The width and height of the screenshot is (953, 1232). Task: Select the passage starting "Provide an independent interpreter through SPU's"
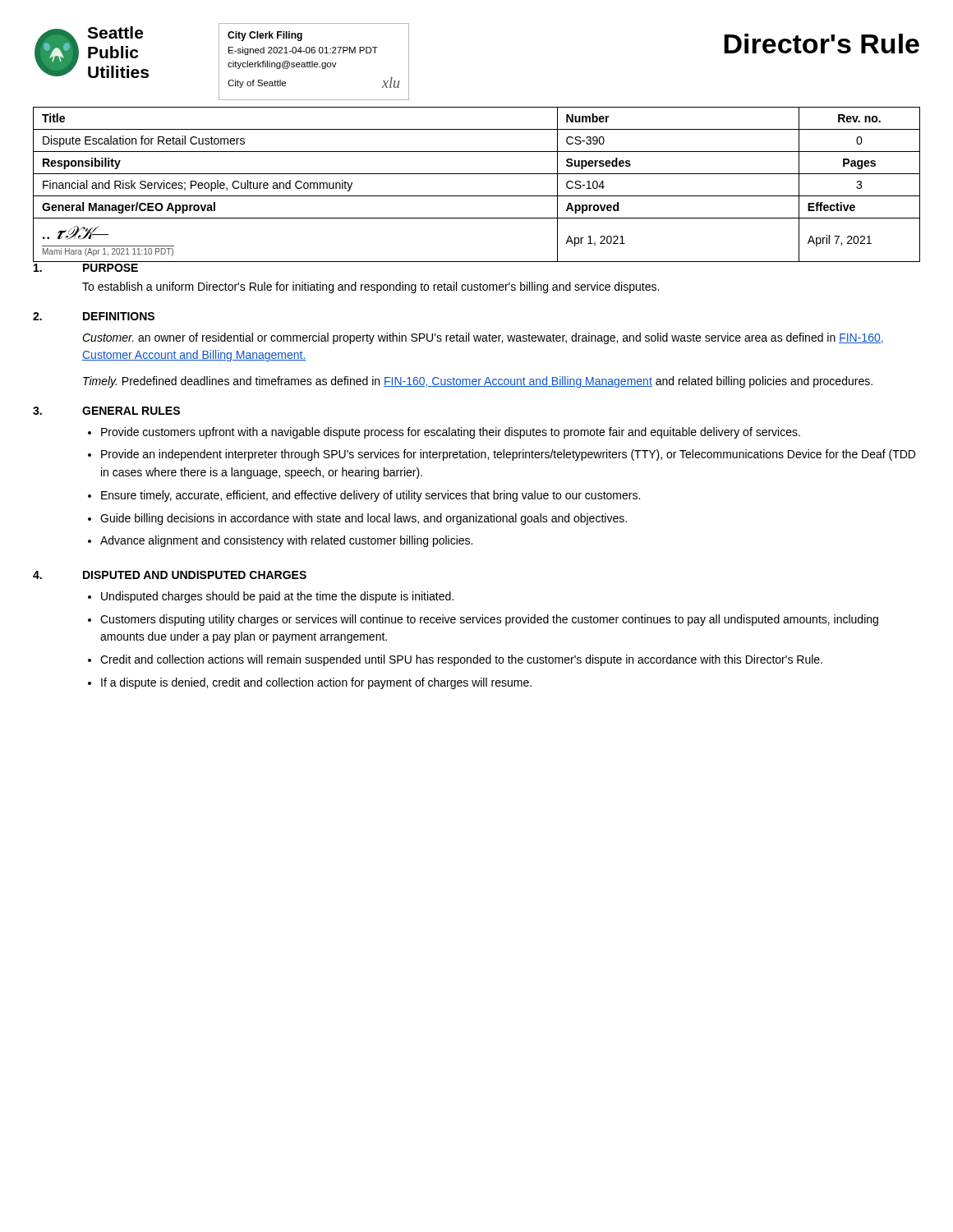pos(508,463)
